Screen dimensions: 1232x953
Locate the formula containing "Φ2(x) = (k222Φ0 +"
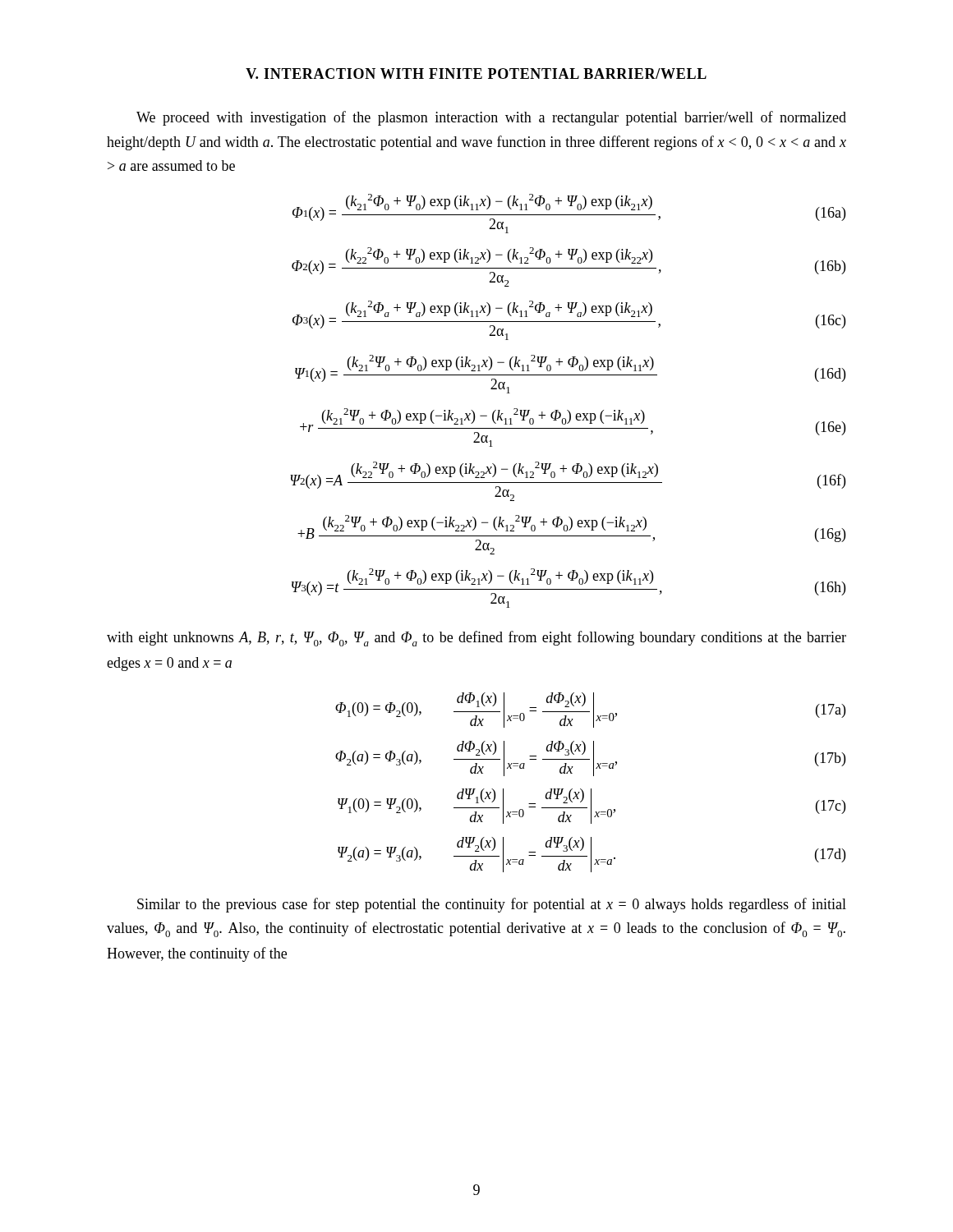coord(493,267)
